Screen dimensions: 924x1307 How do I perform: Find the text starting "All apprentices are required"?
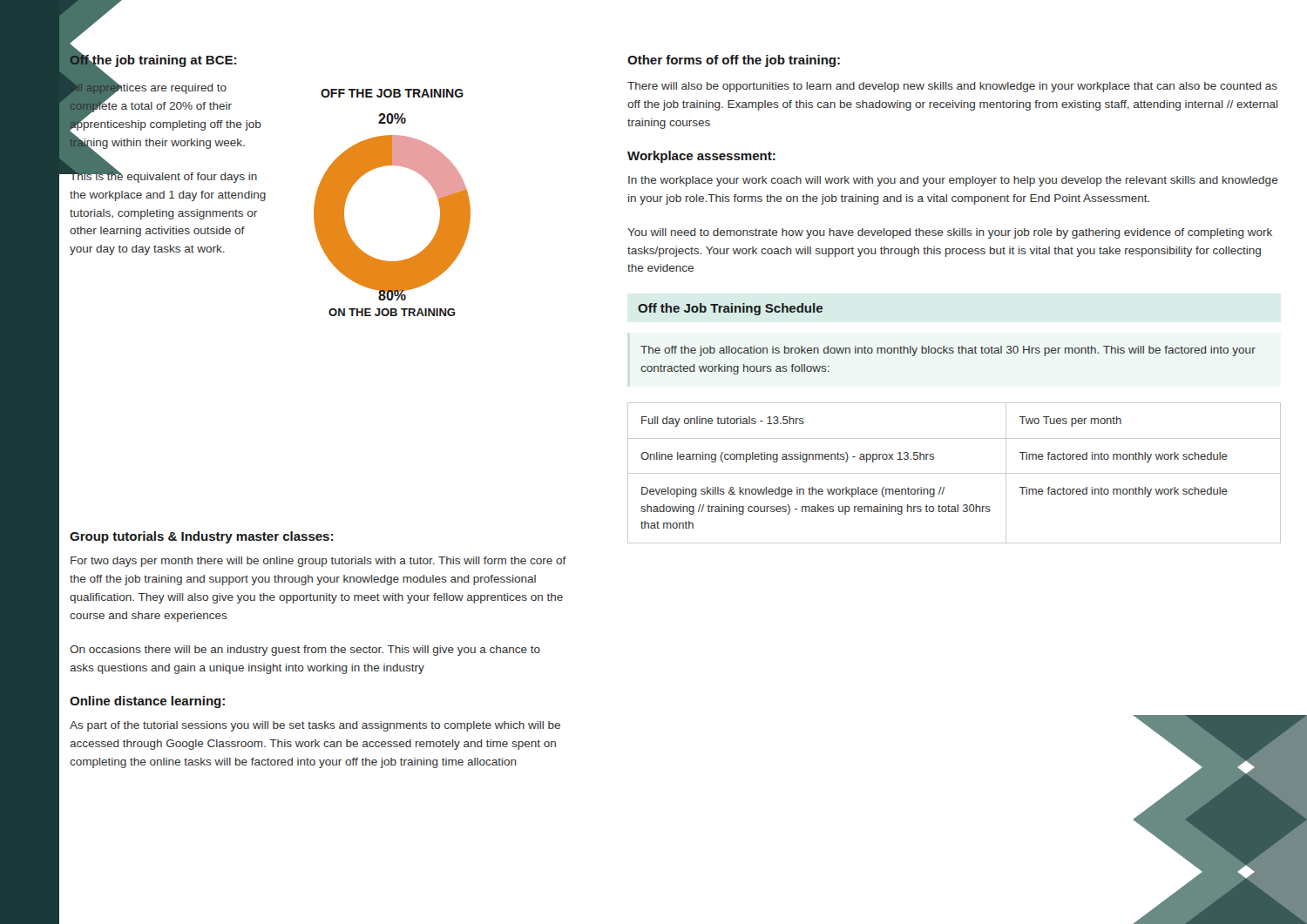(165, 115)
